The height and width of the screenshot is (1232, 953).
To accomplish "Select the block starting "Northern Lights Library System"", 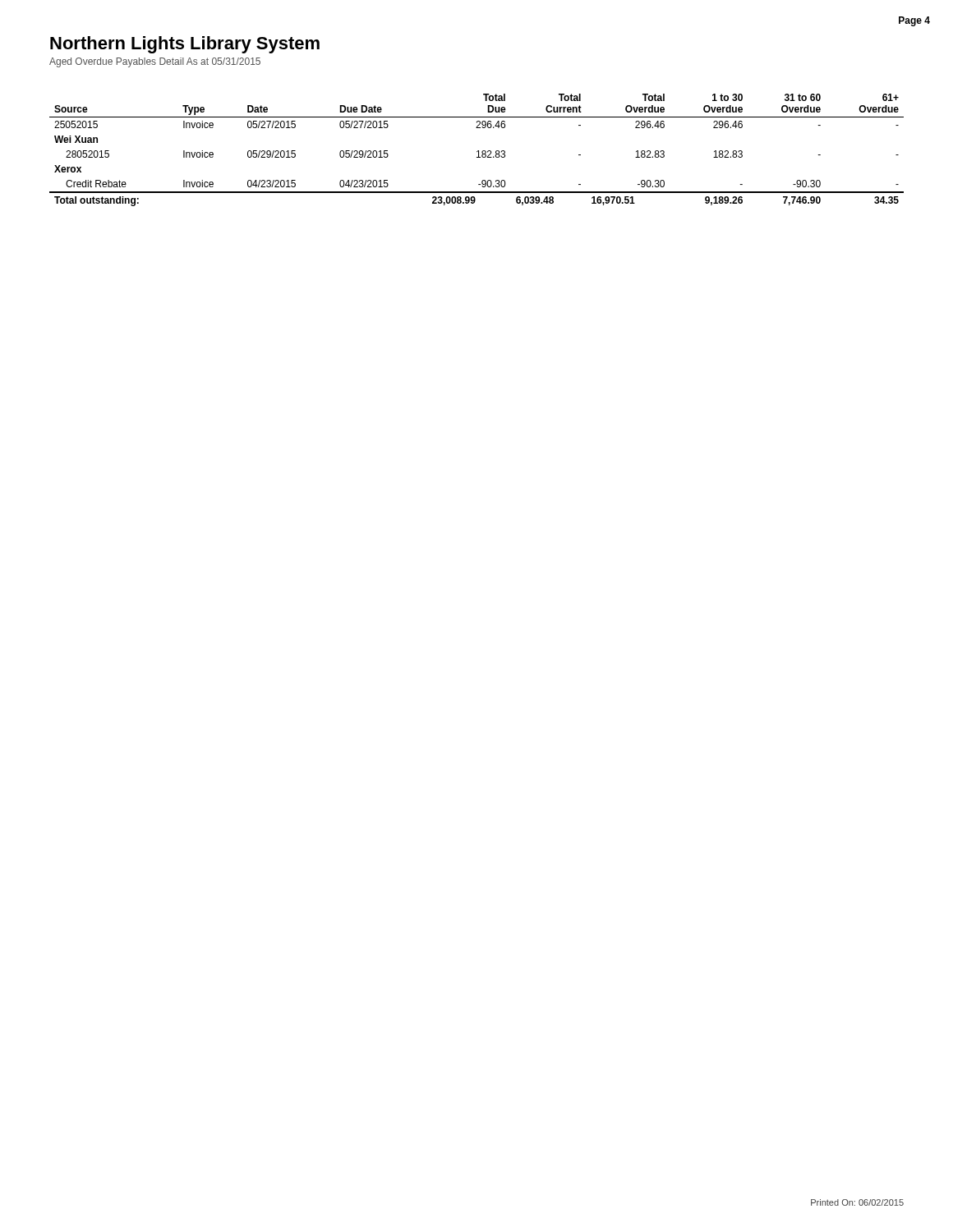I will pyautogui.click(x=185, y=43).
